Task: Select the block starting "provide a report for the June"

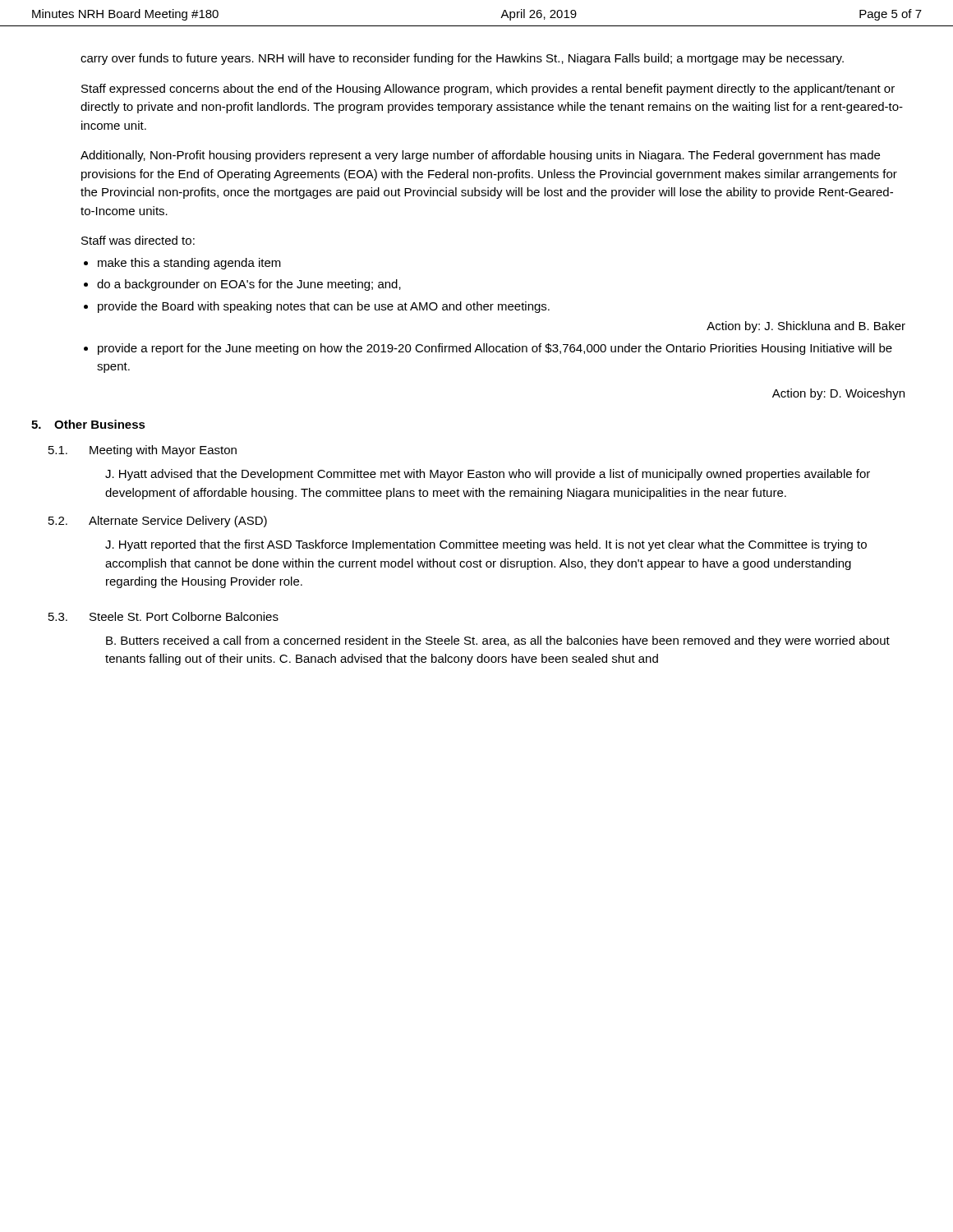Action: click(x=495, y=357)
